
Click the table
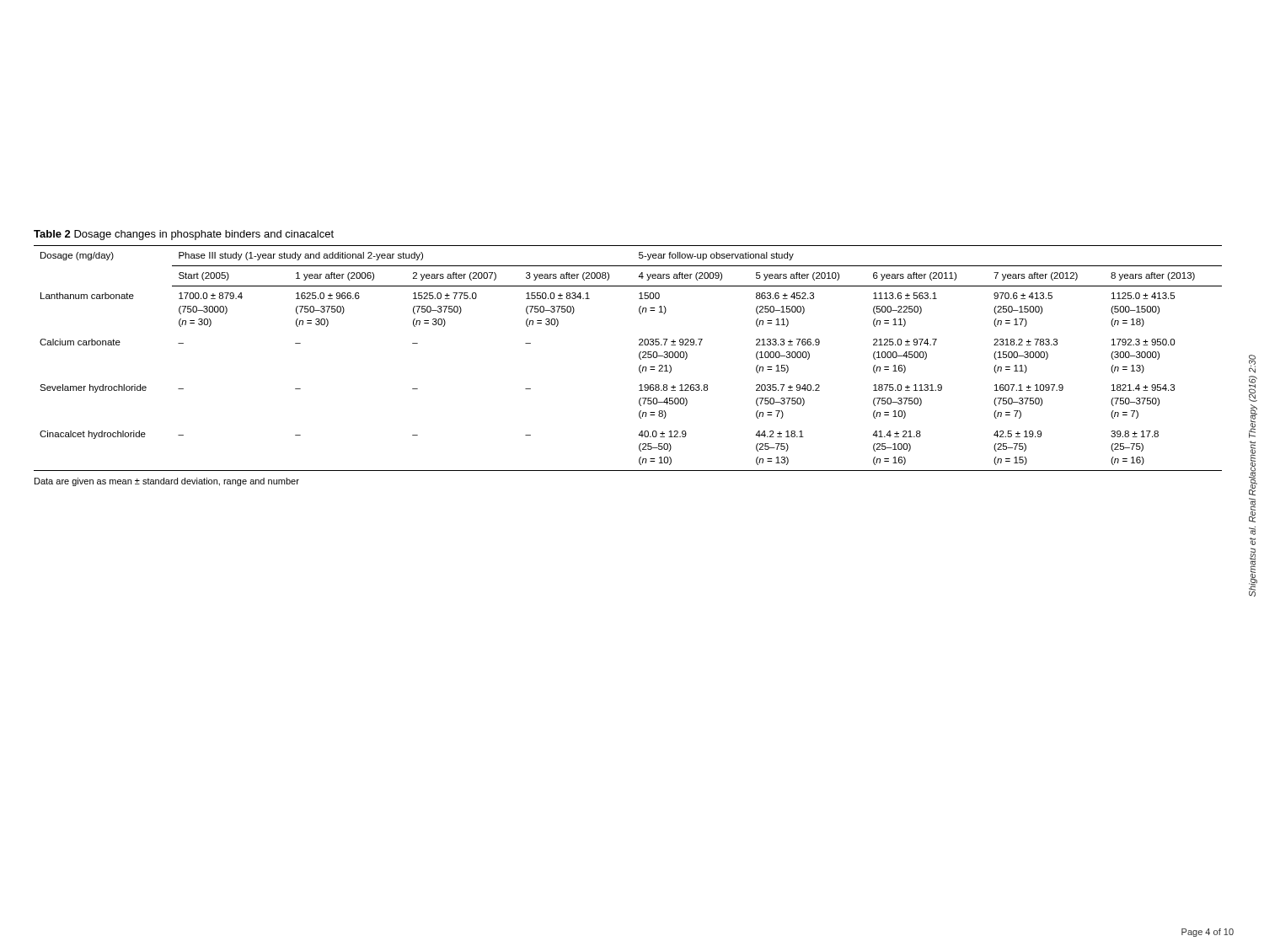[632, 358]
